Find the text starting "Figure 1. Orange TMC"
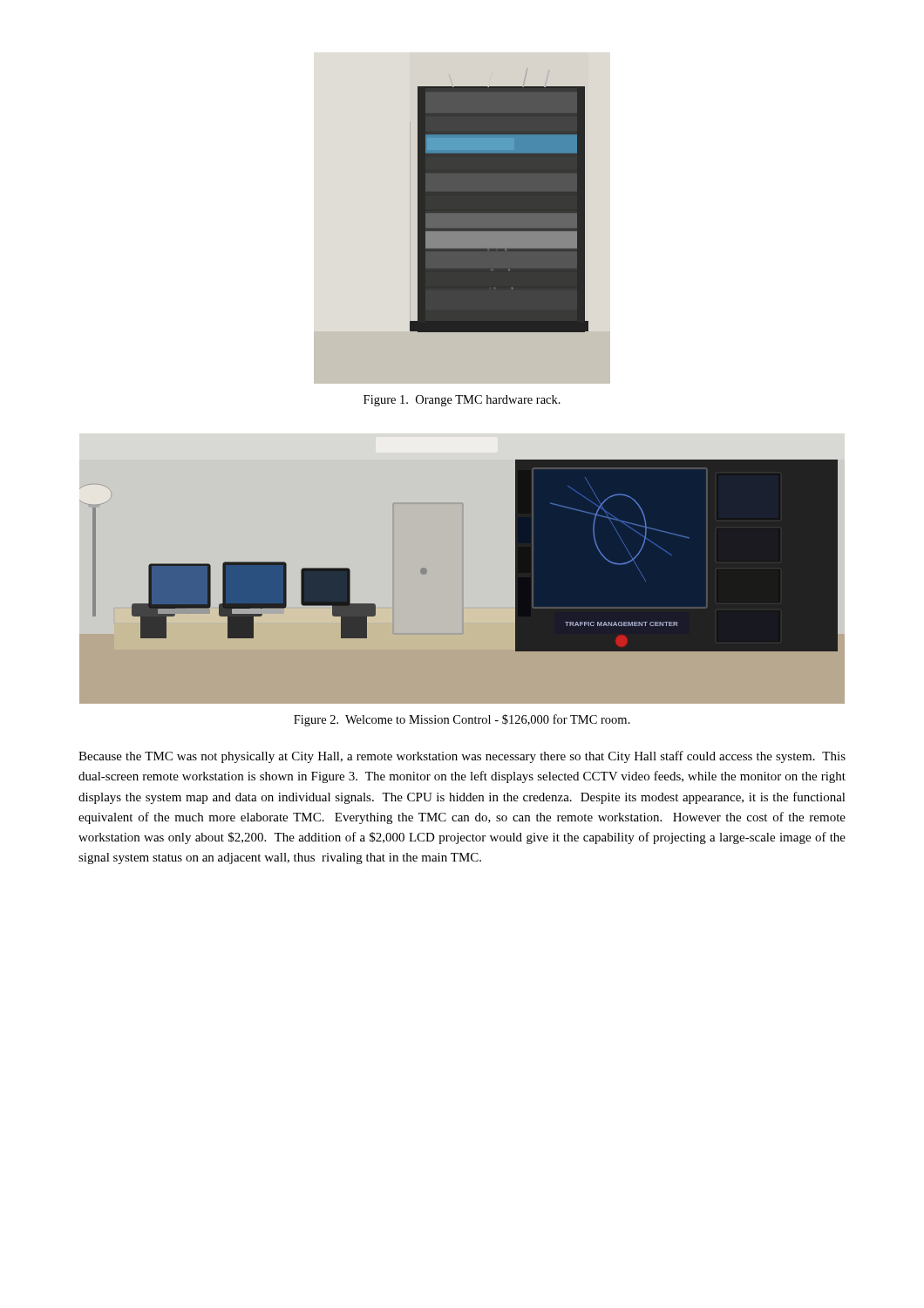The height and width of the screenshot is (1308, 924). tap(462, 399)
